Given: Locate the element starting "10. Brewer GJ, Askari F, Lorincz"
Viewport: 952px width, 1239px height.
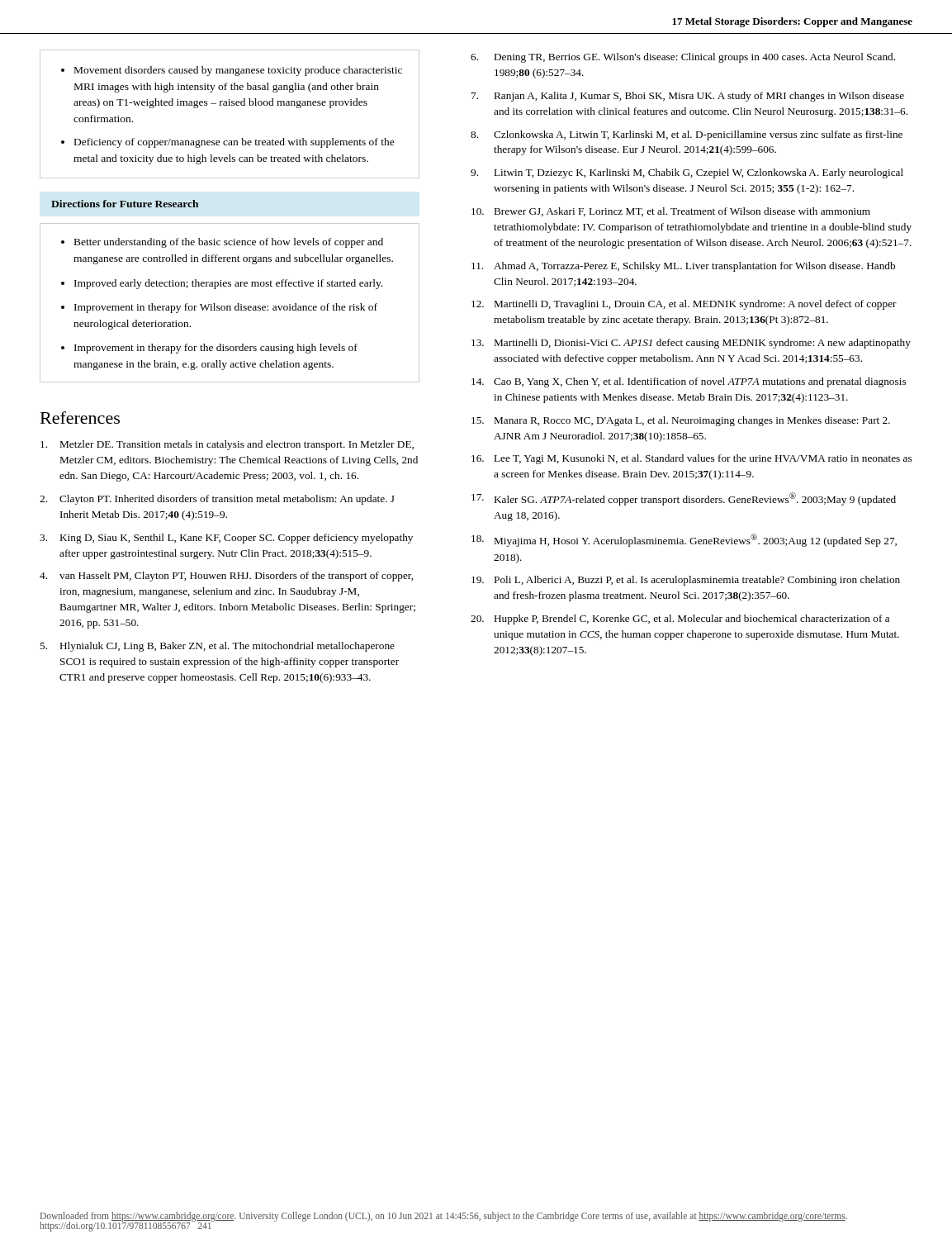Looking at the screenshot, I should click(x=692, y=227).
